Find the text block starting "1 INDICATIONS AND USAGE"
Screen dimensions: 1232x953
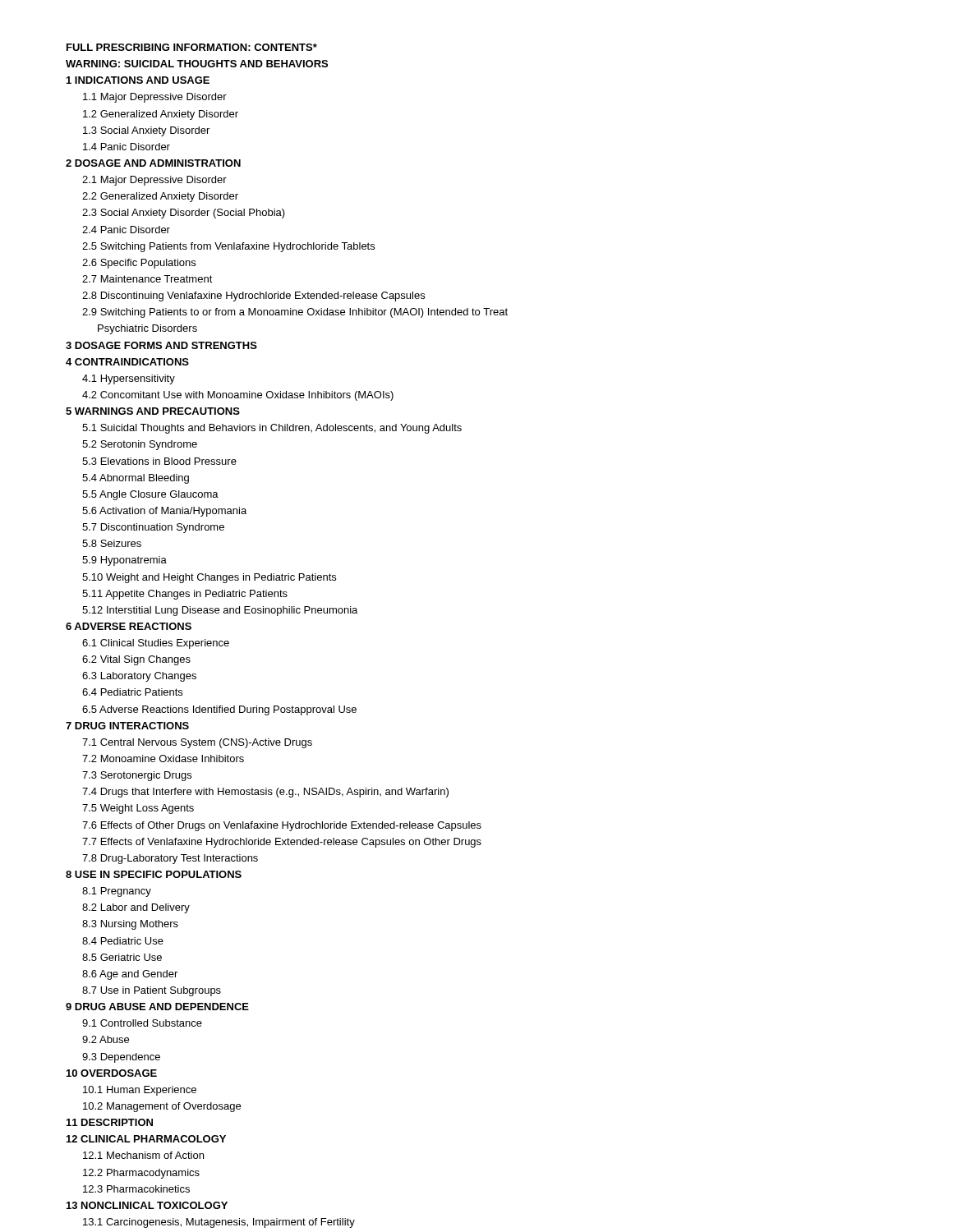138,80
